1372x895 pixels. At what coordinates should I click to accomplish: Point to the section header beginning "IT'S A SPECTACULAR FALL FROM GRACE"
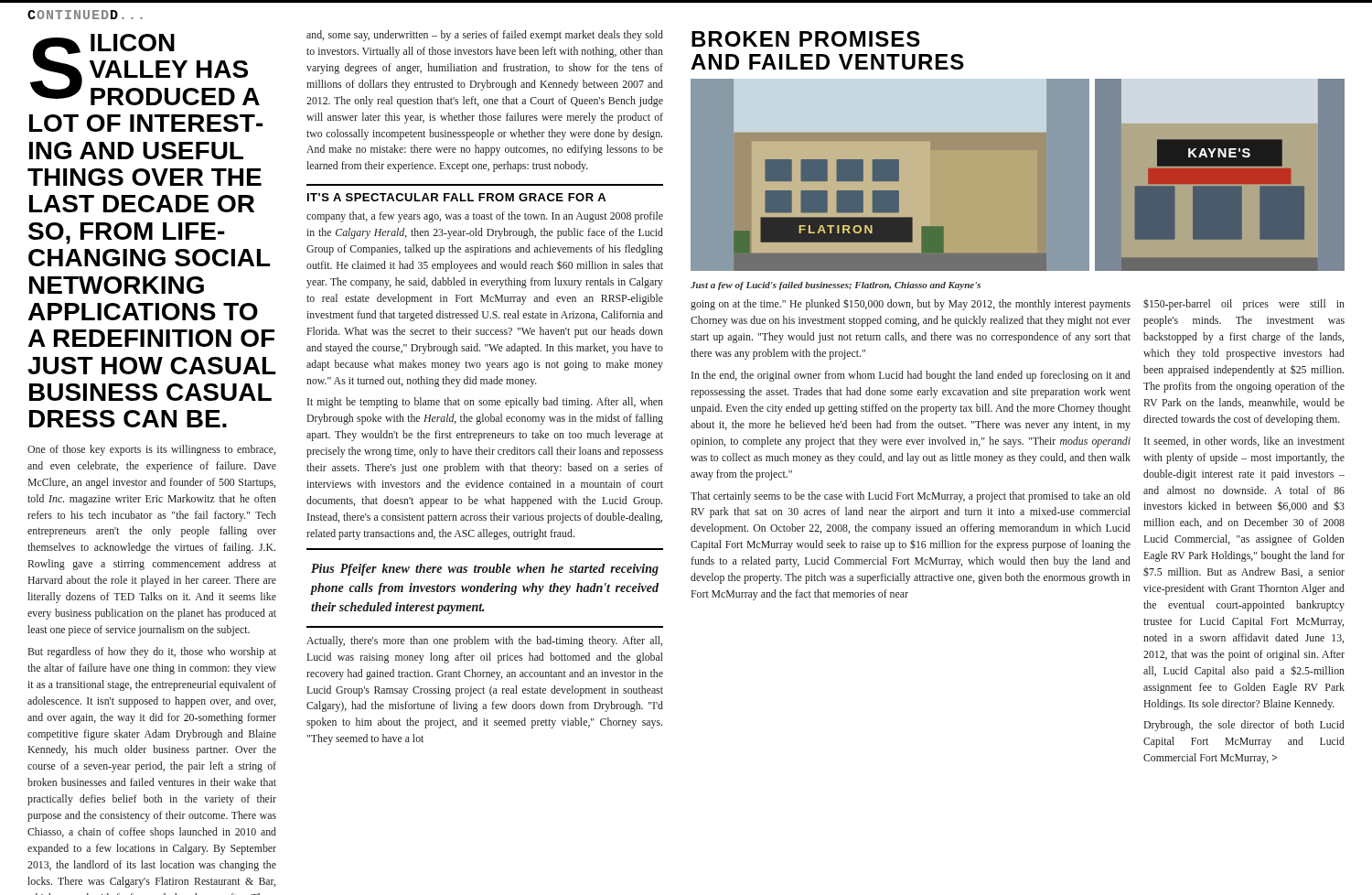click(x=456, y=197)
